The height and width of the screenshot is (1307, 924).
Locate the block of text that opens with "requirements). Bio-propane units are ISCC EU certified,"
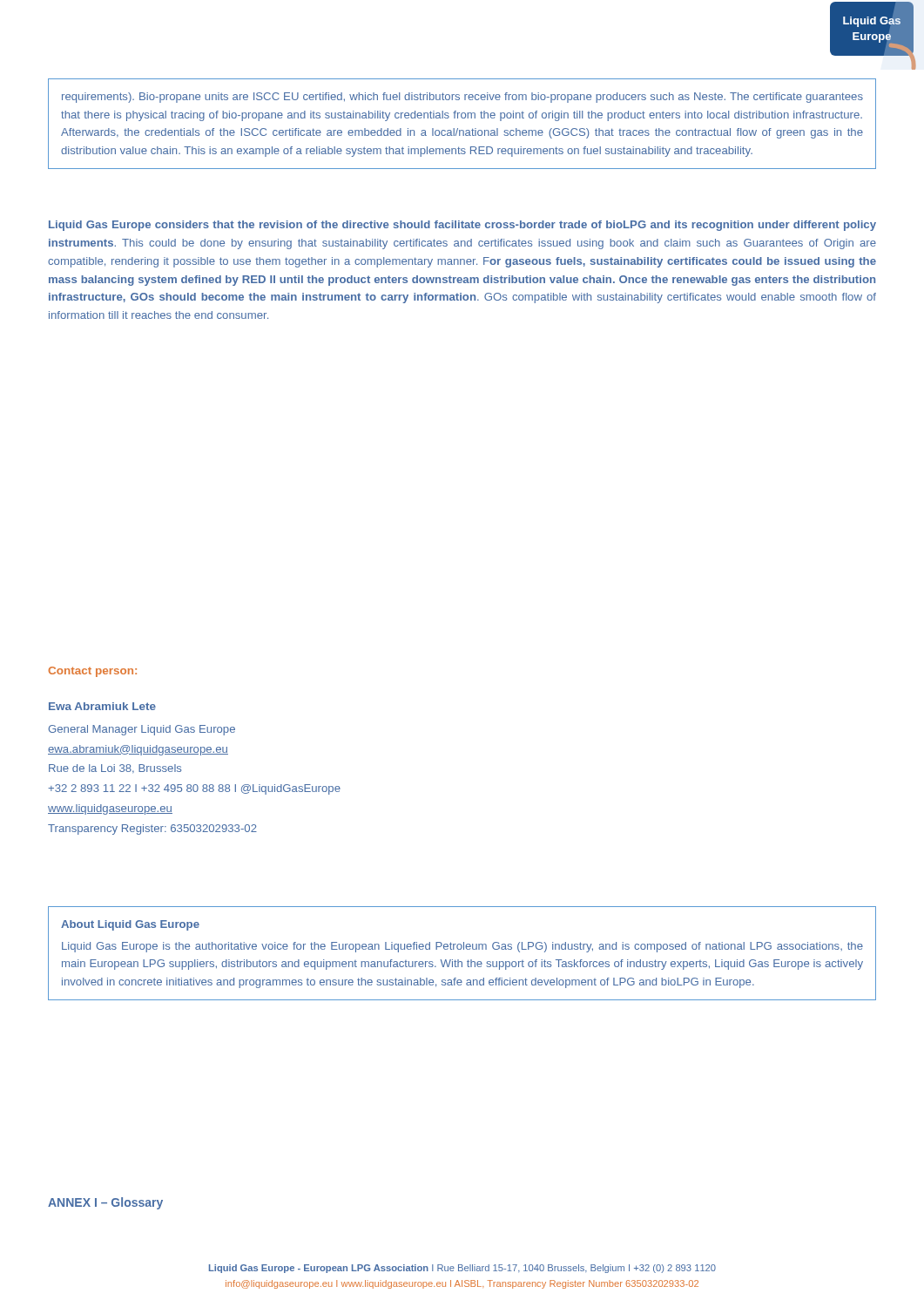point(462,123)
